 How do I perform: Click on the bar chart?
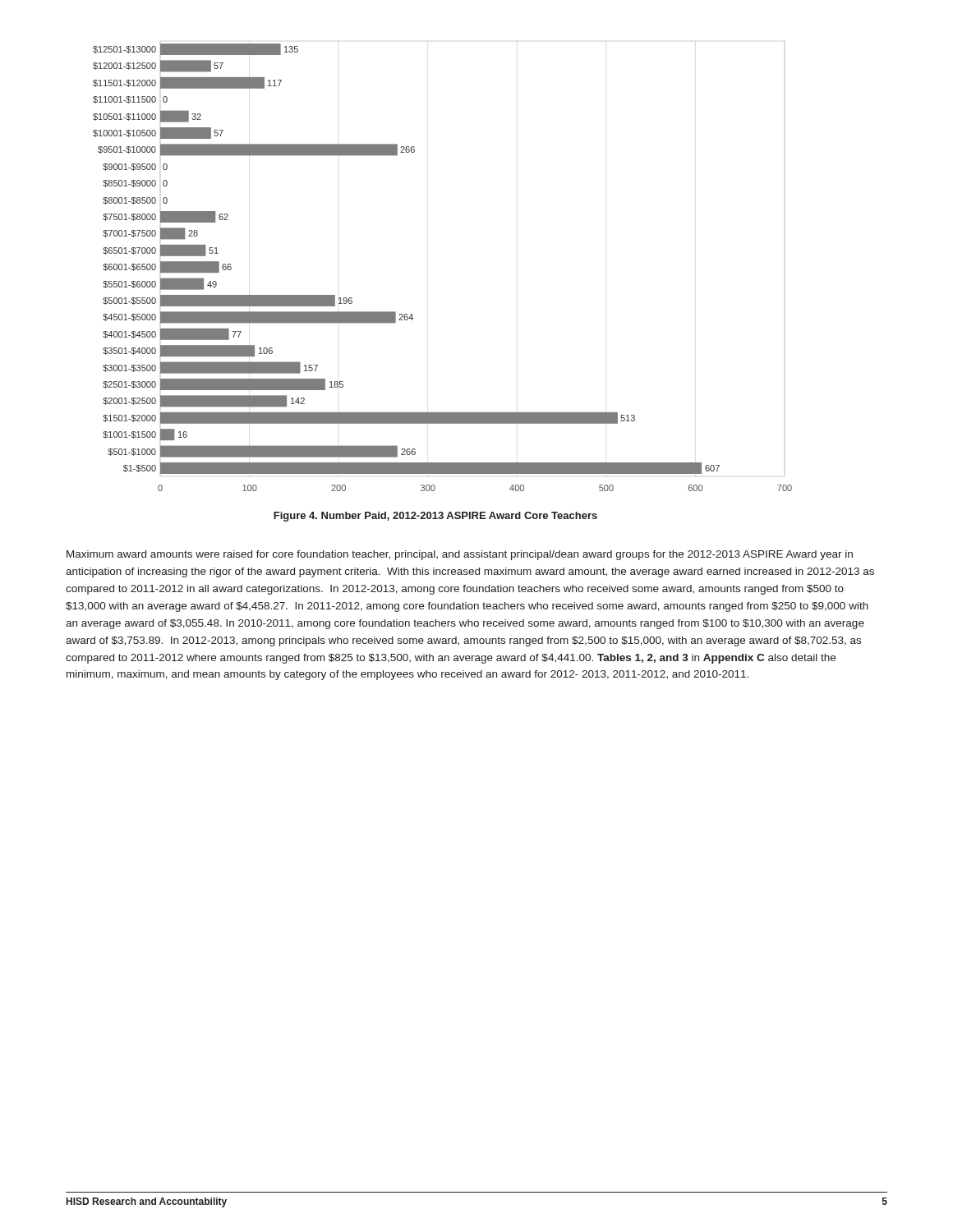[435, 268]
